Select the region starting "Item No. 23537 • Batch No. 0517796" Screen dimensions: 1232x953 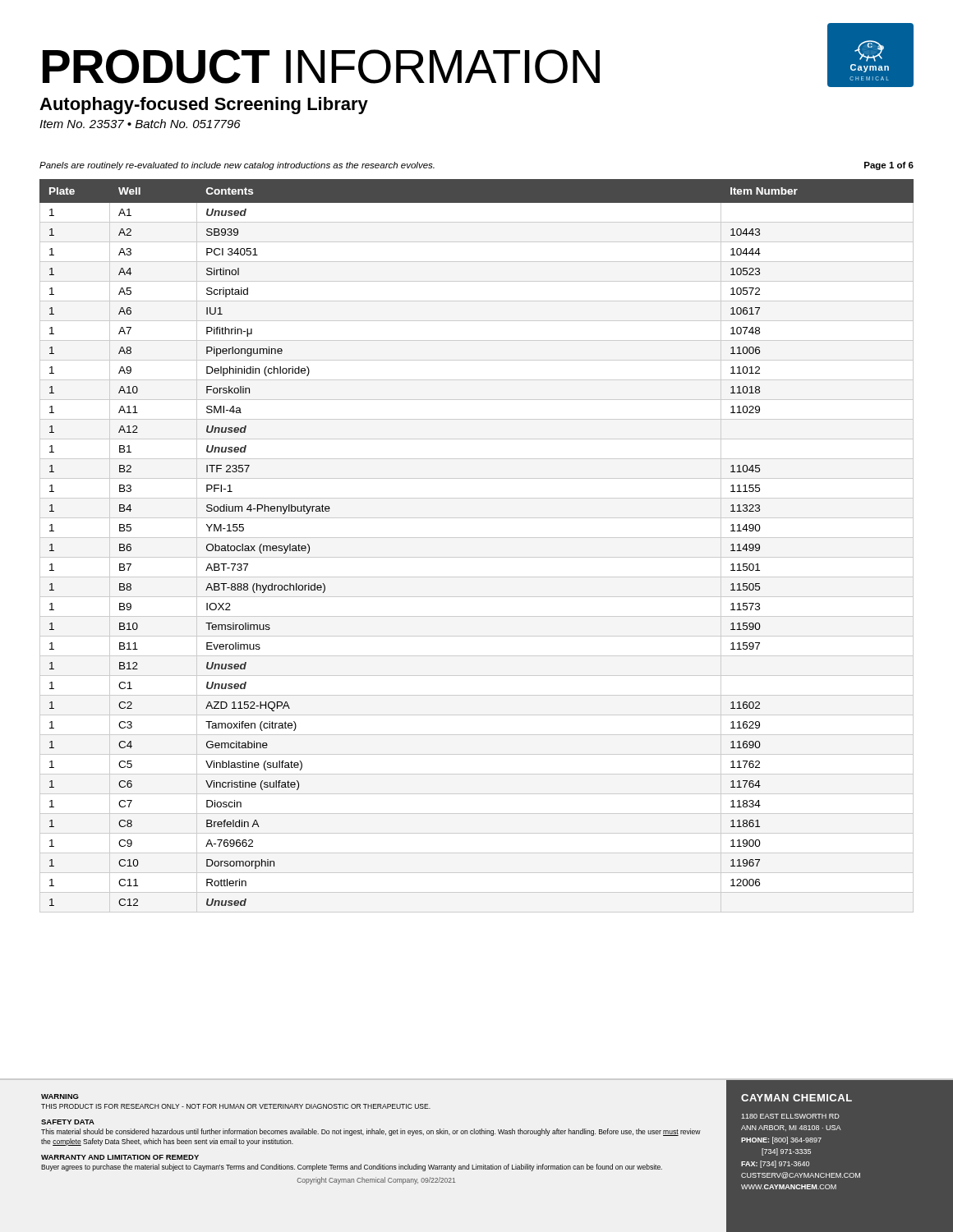coord(140,124)
